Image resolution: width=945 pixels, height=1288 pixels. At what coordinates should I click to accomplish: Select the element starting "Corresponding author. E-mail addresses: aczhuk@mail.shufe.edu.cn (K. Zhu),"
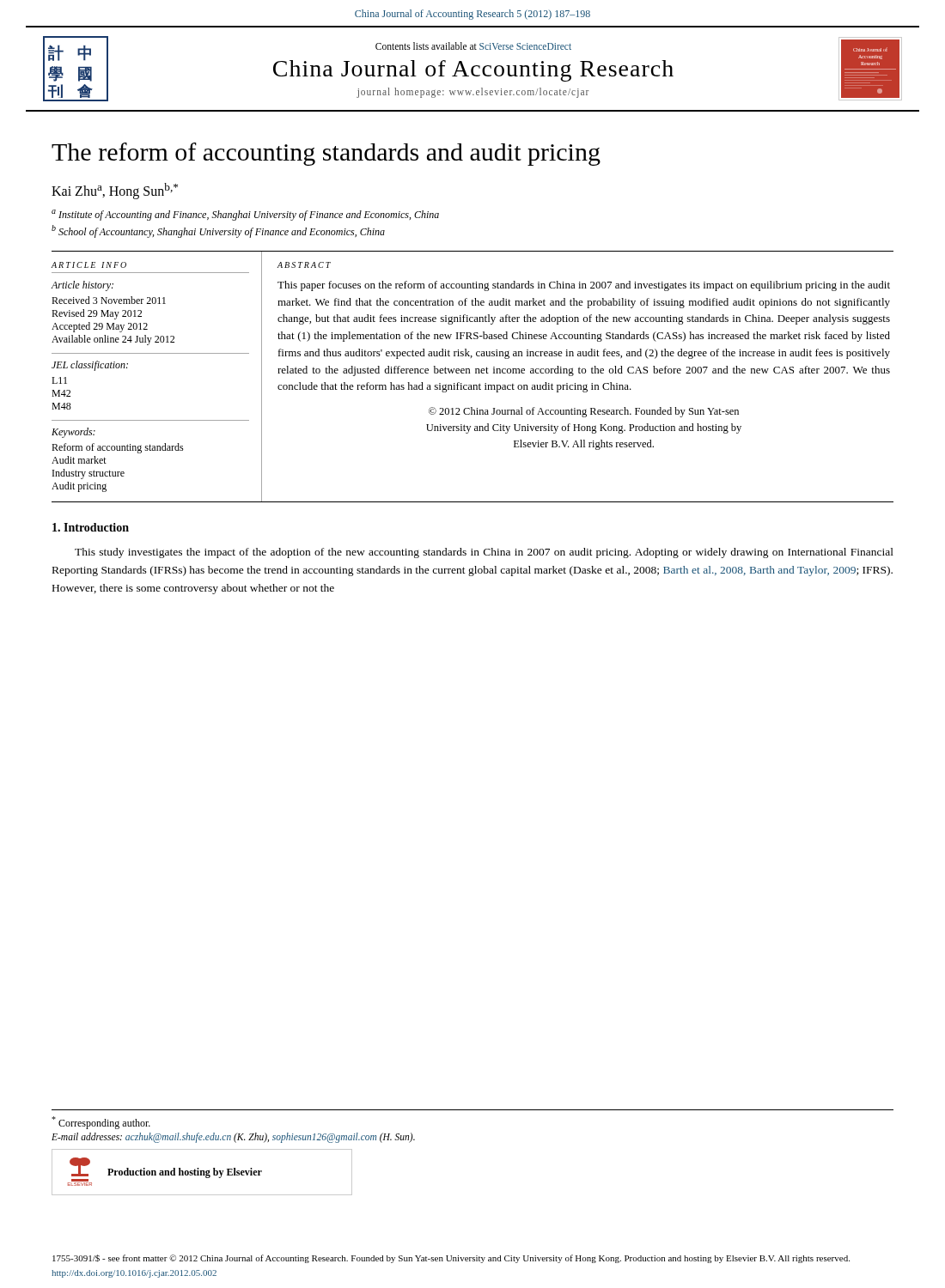coord(101,1123)
